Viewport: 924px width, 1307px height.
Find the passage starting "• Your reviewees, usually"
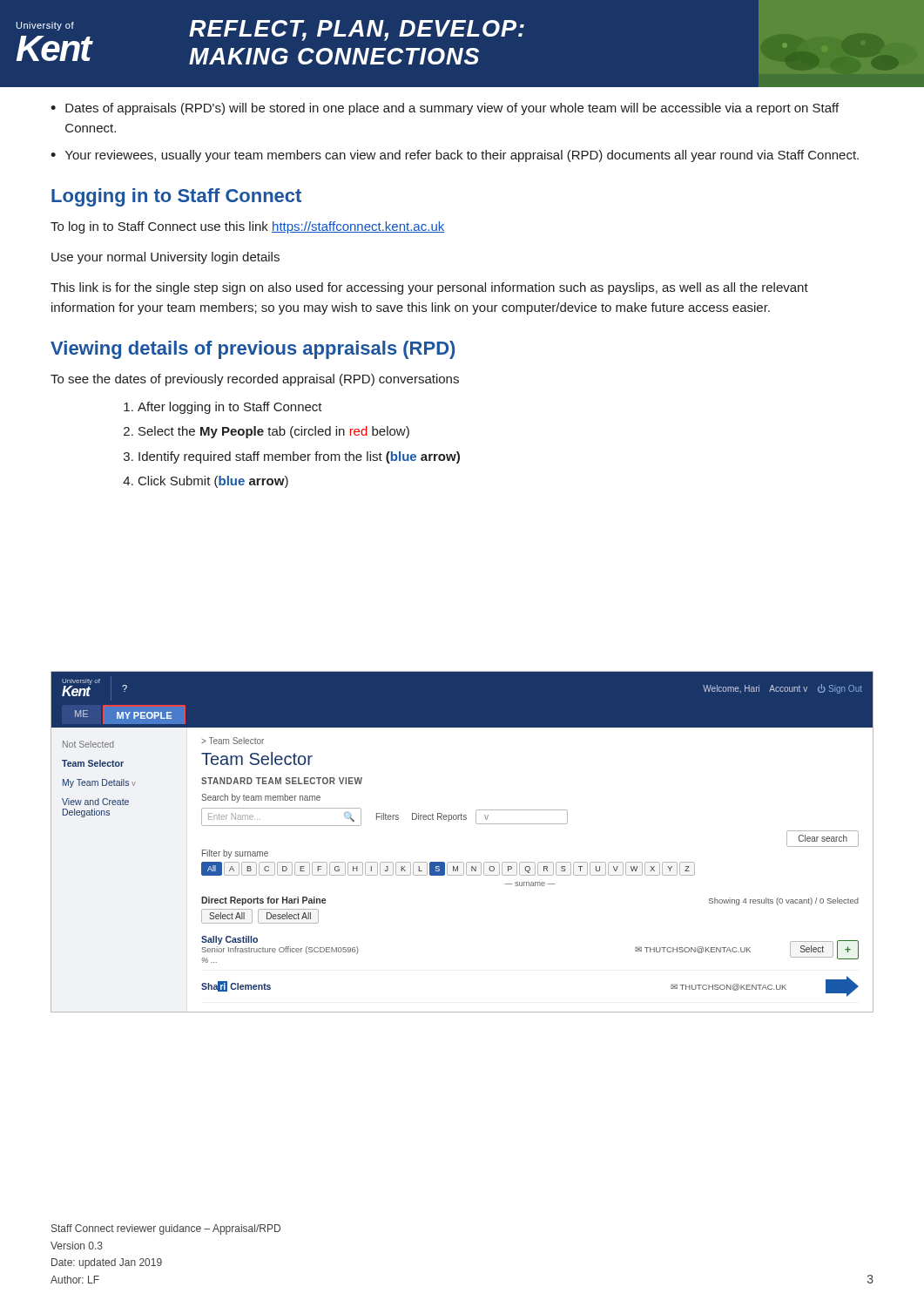tap(455, 155)
